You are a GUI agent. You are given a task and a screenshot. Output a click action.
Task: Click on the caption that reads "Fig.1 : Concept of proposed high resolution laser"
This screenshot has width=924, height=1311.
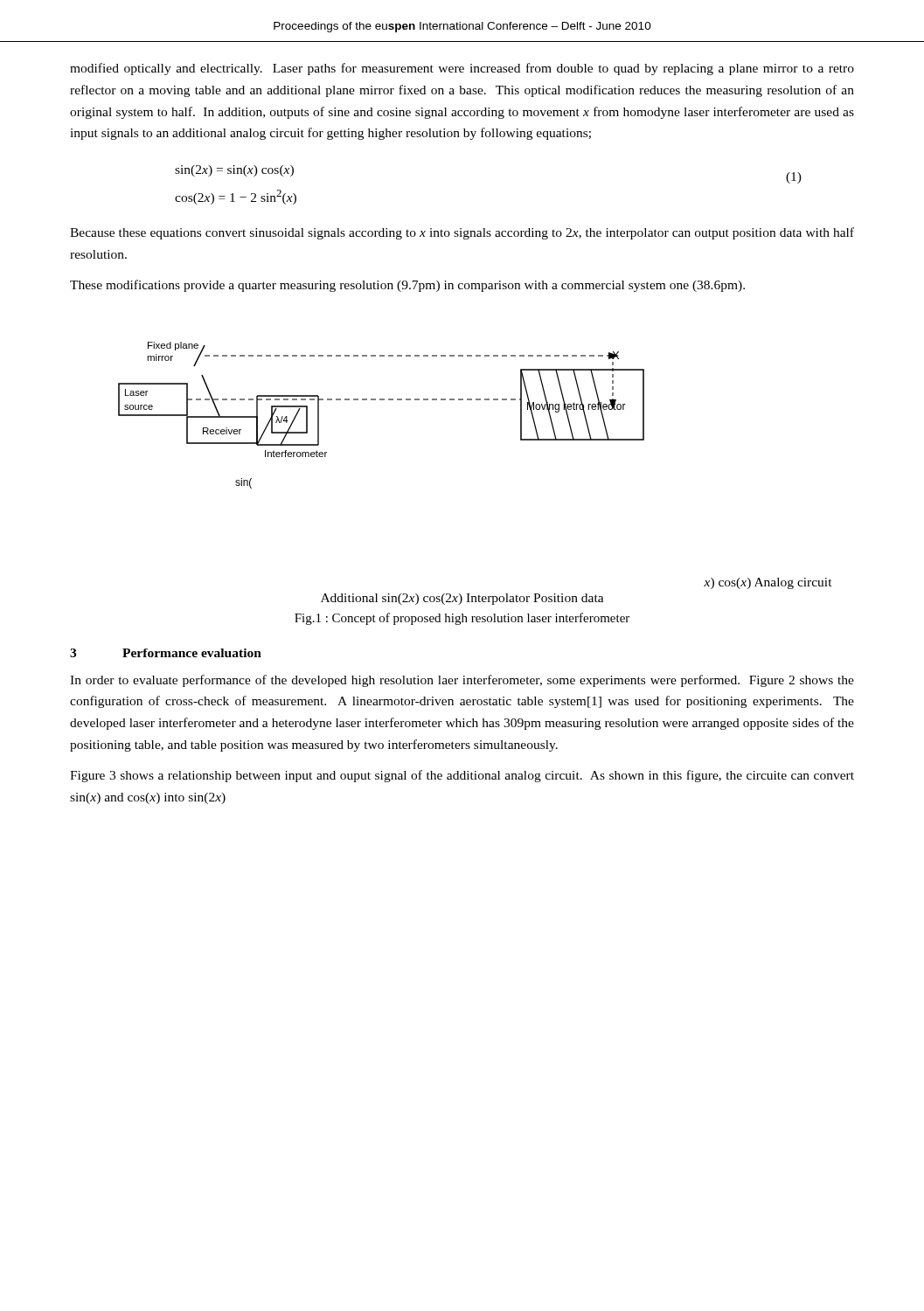click(x=462, y=618)
